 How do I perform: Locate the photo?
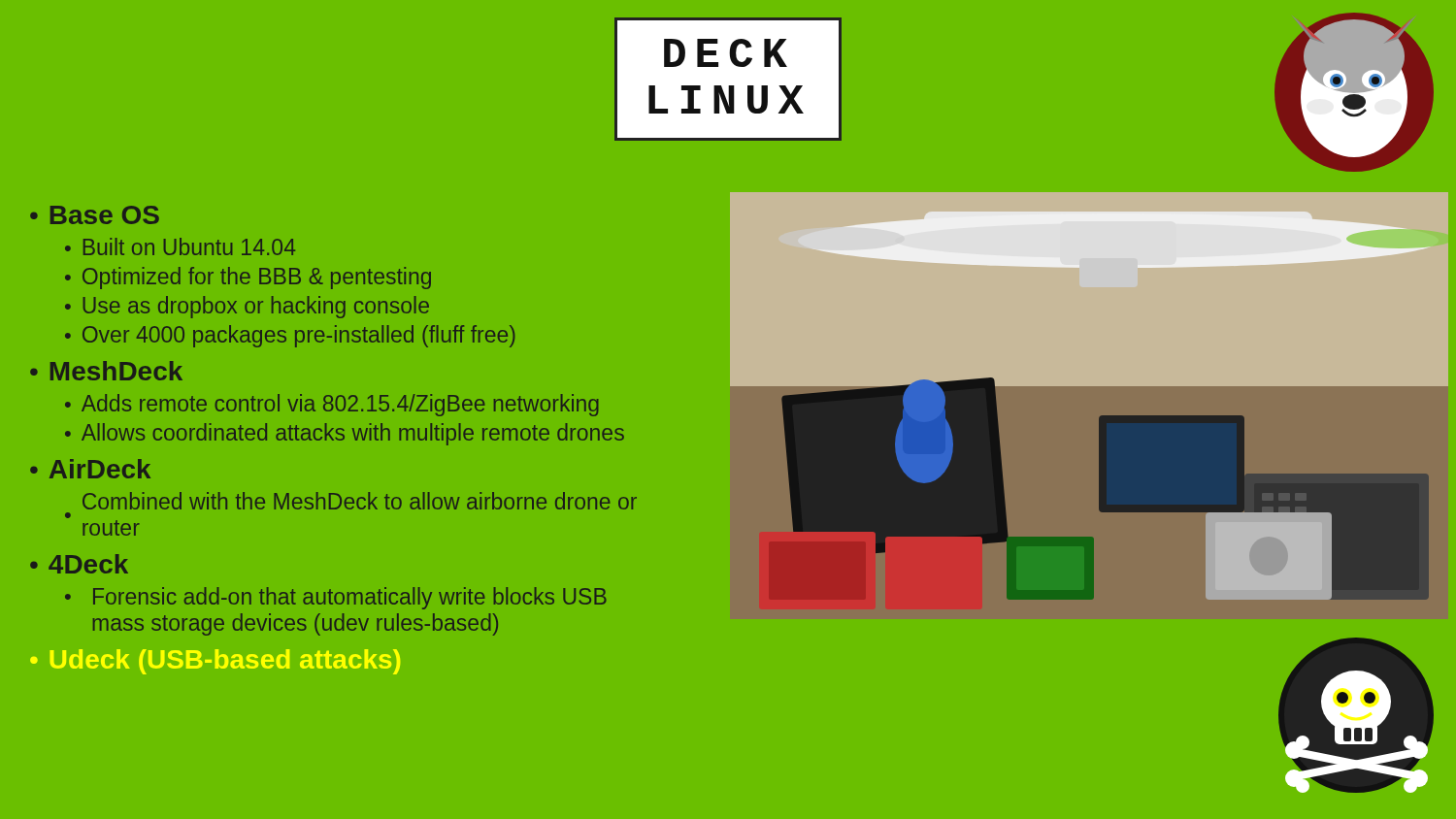pos(1089,406)
